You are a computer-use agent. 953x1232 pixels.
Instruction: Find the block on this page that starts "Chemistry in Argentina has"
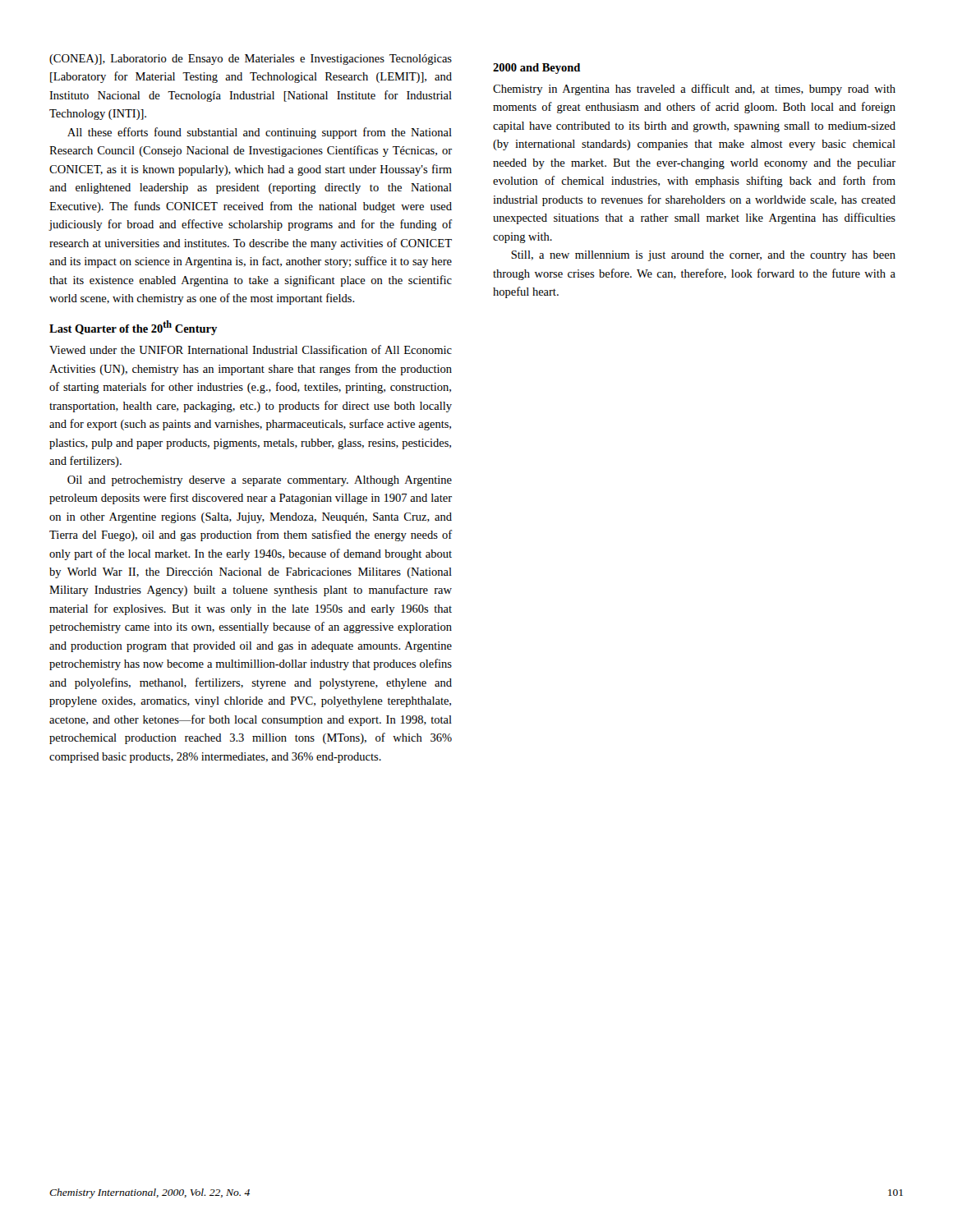click(x=694, y=190)
